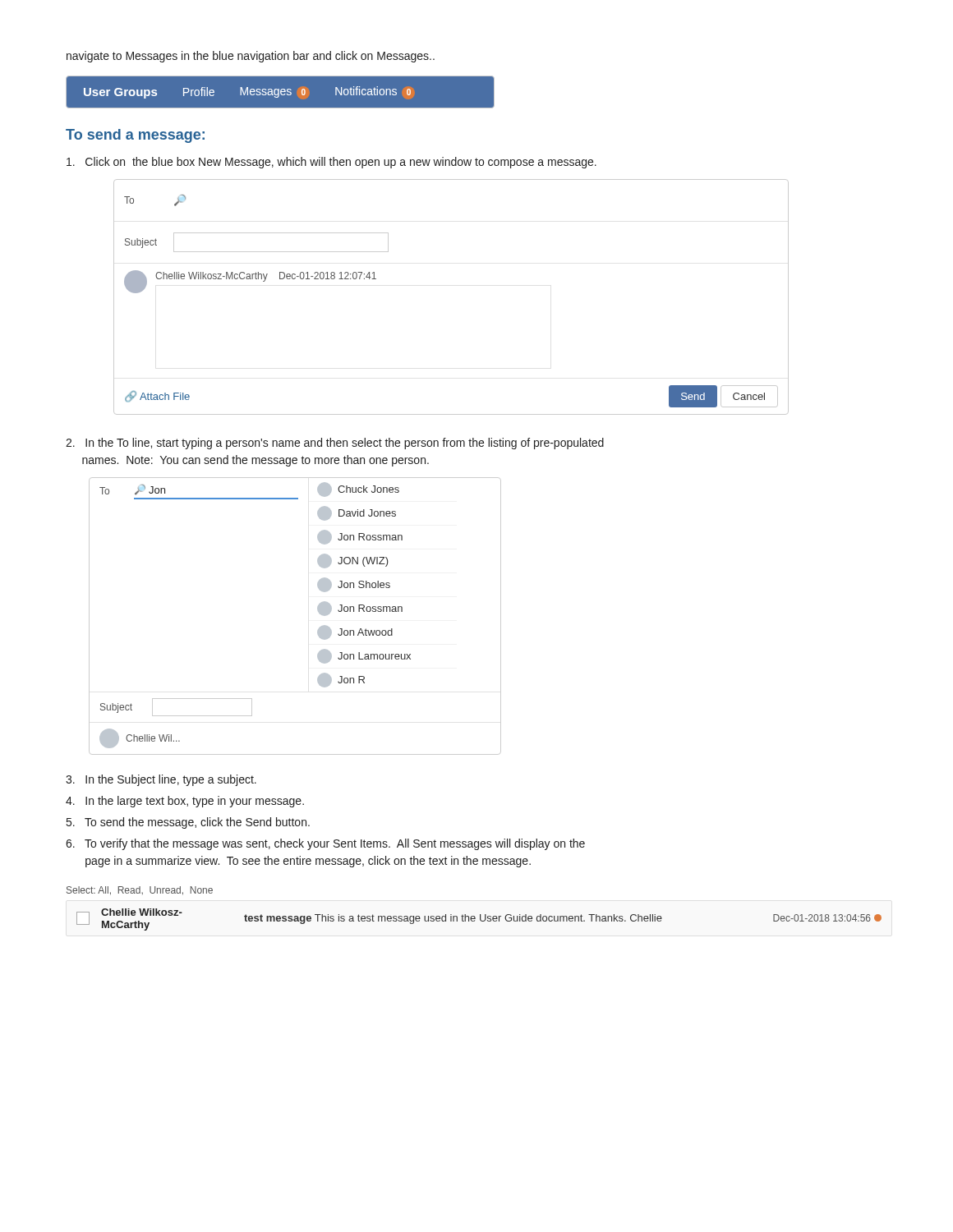953x1232 pixels.
Task: Click on the text starting "Click on the blue box New Message,"
Action: point(331,161)
